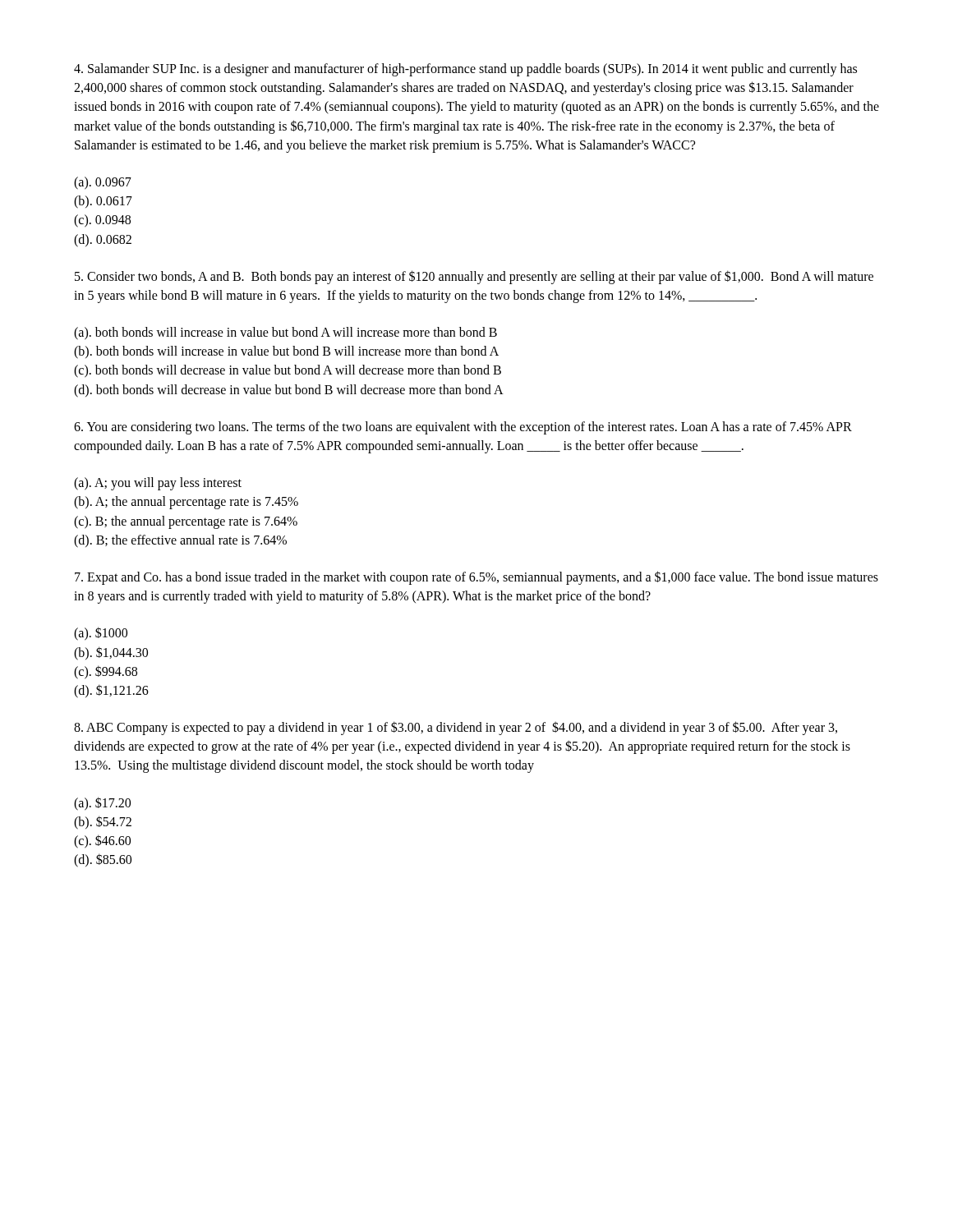The image size is (953, 1232).
Task: Select the text block with the text "Expat and Co. has a bond issue"
Action: pyautogui.click(x=476, y=586)
